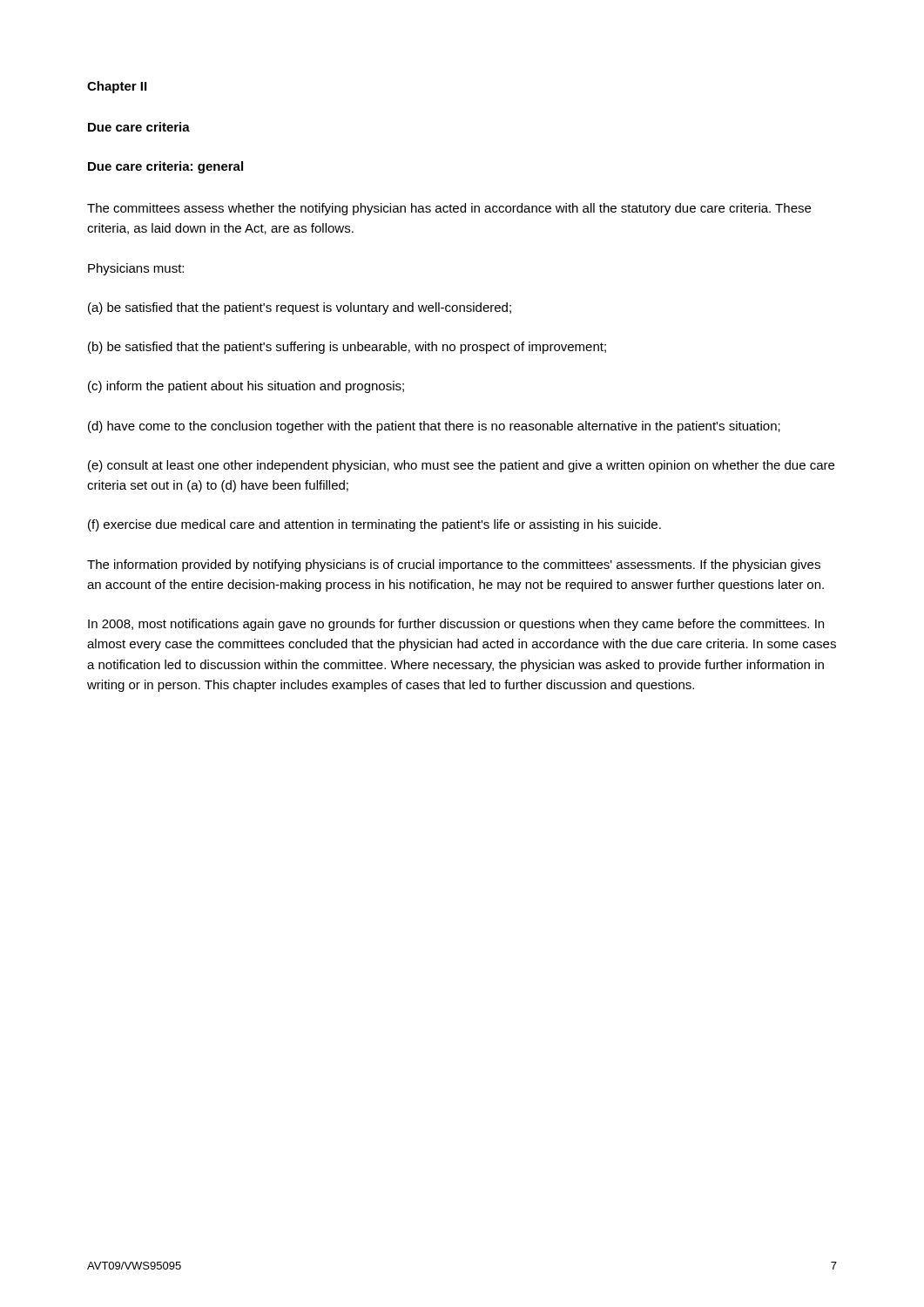The height and width of the screenshot is (1307, 924).
Task: Click the passage that begins "(a) be satisfied that the patient's request is"
Action: 300,307
